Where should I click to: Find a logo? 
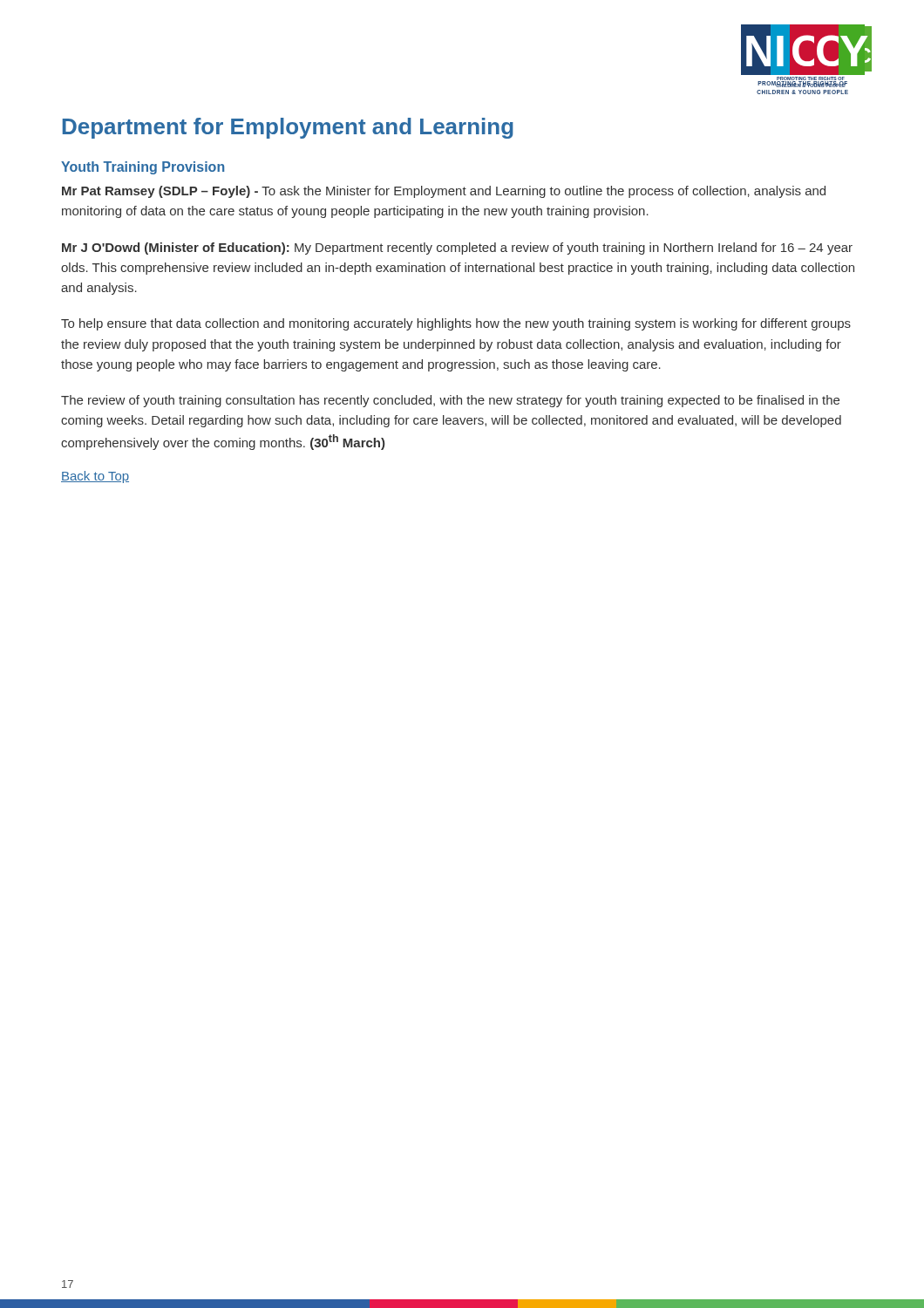(x=811, y=68)
